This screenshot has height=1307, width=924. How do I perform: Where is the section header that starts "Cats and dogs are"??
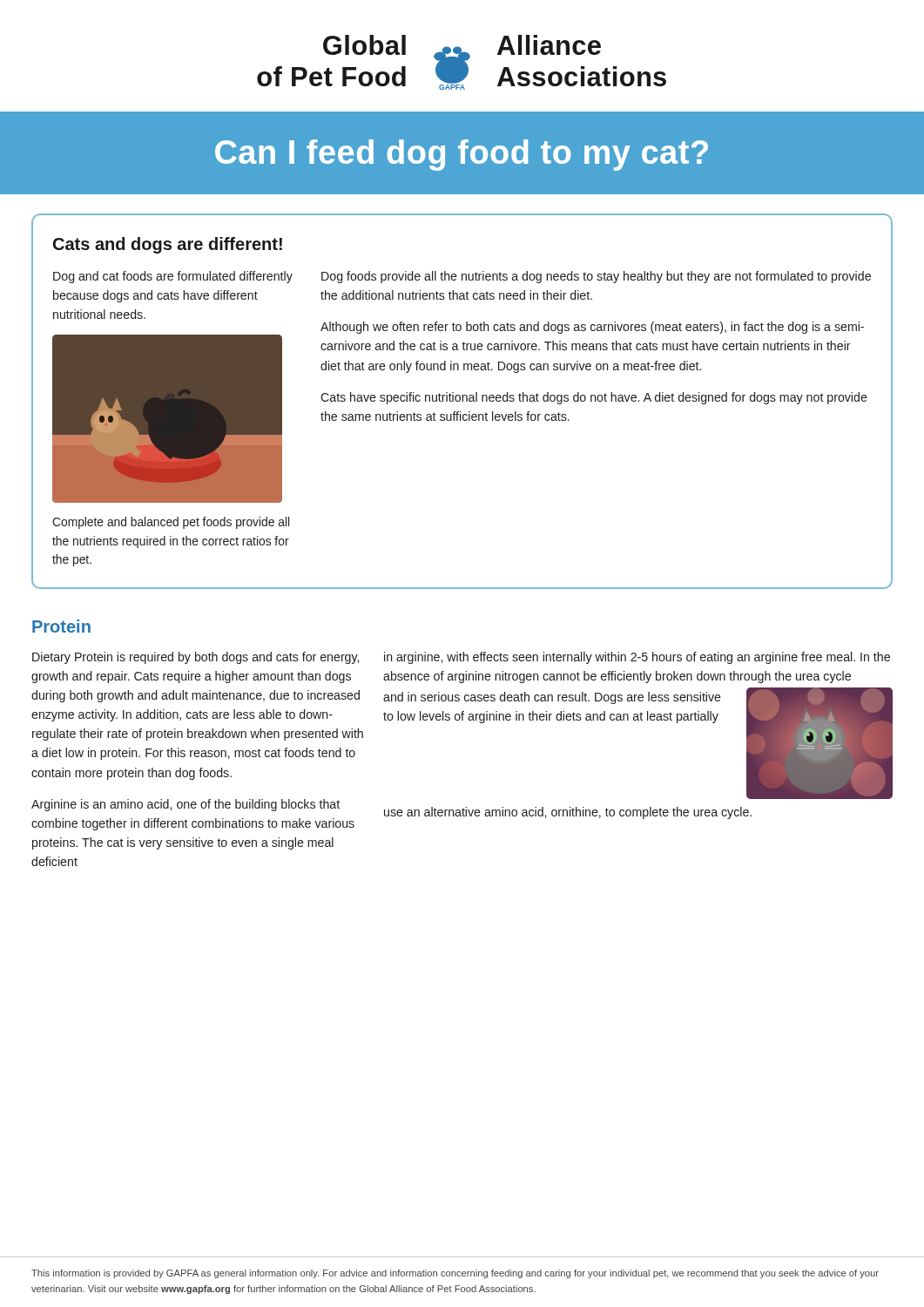pos(168,244)
